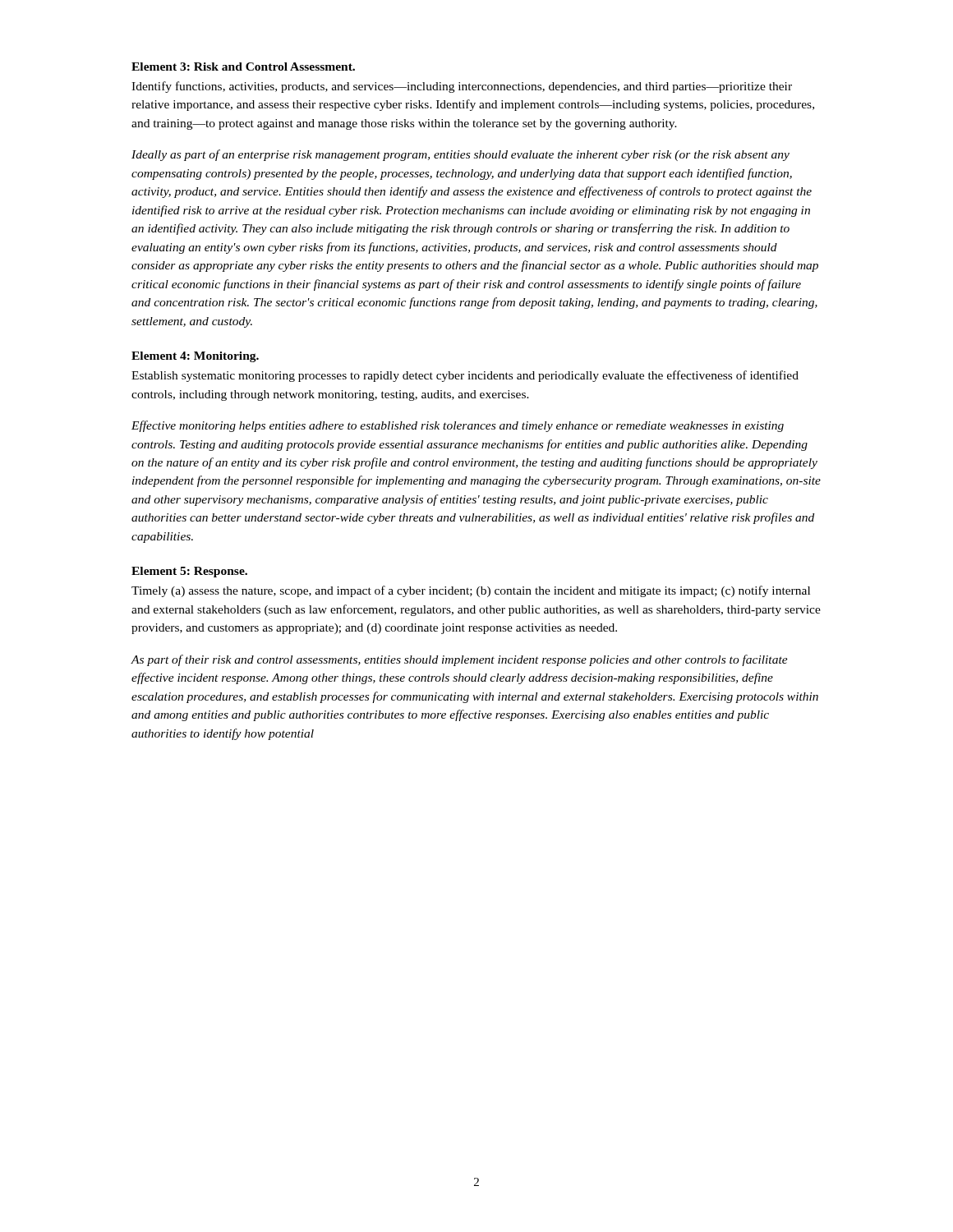Click the passage that begins "Timely (a) assess the nature, scope, and"

(x=476, y=609)
